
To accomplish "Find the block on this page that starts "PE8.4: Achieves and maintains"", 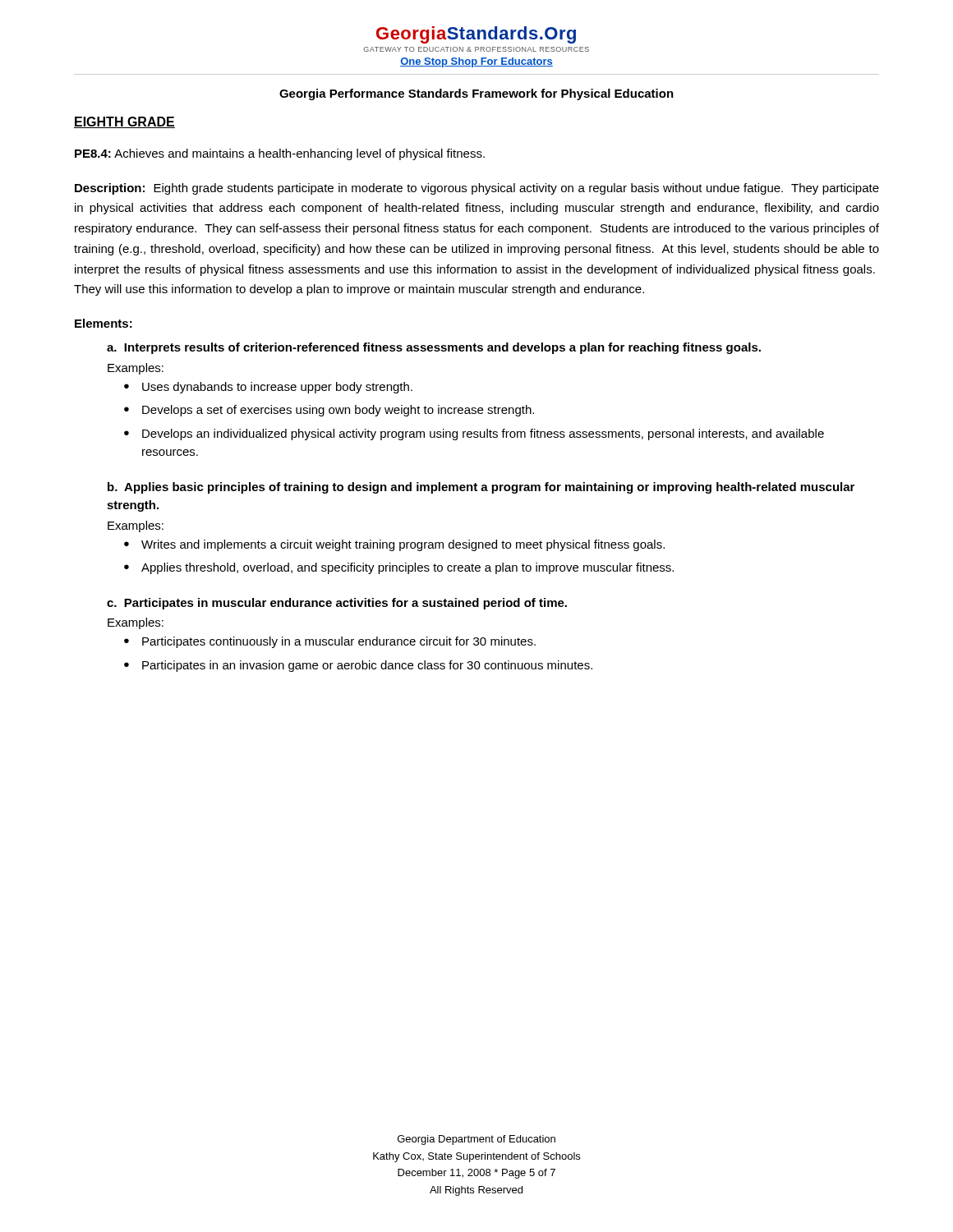I will tap(280, 153).
